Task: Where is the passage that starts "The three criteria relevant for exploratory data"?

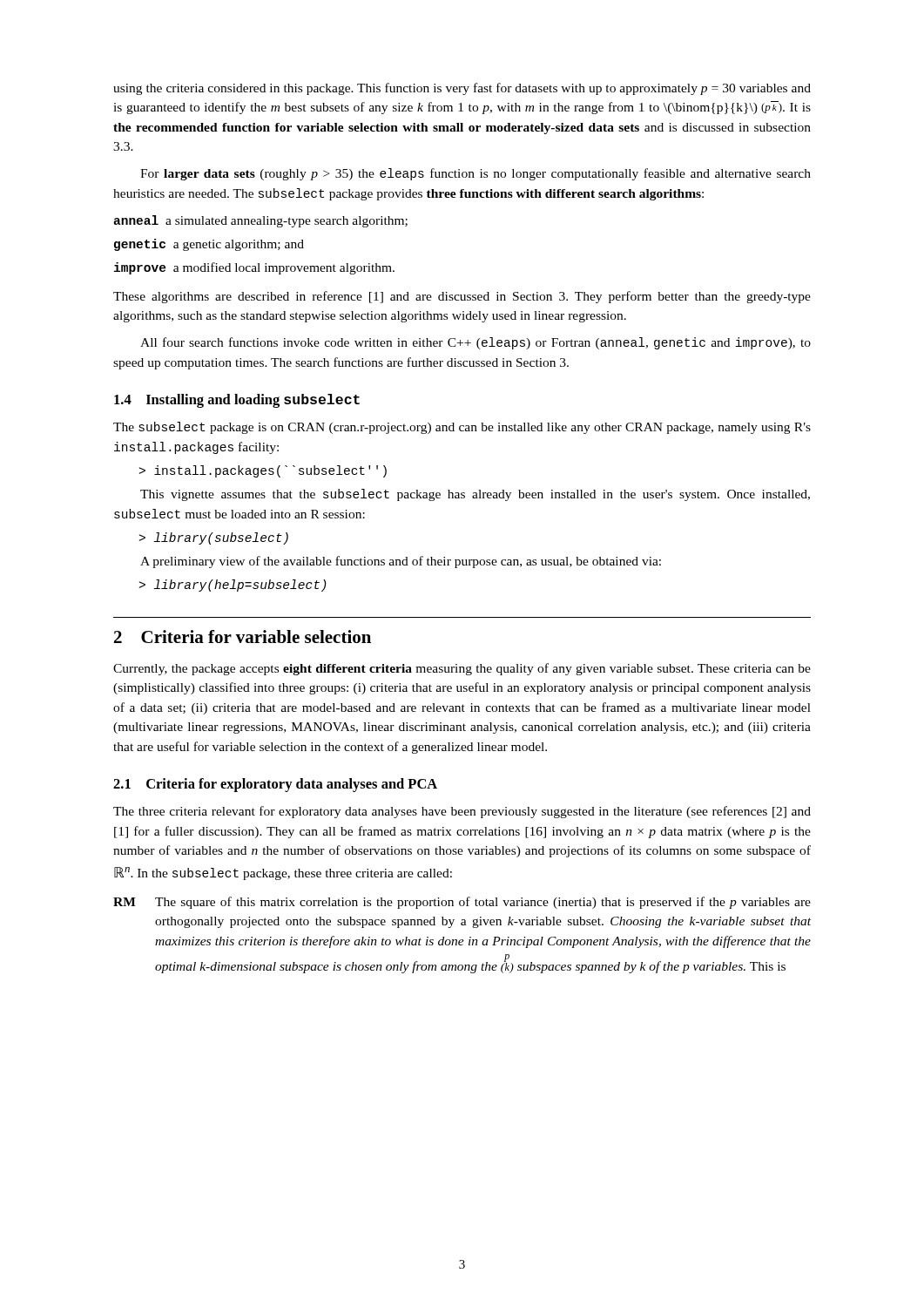Action: [x=462, y=843]
